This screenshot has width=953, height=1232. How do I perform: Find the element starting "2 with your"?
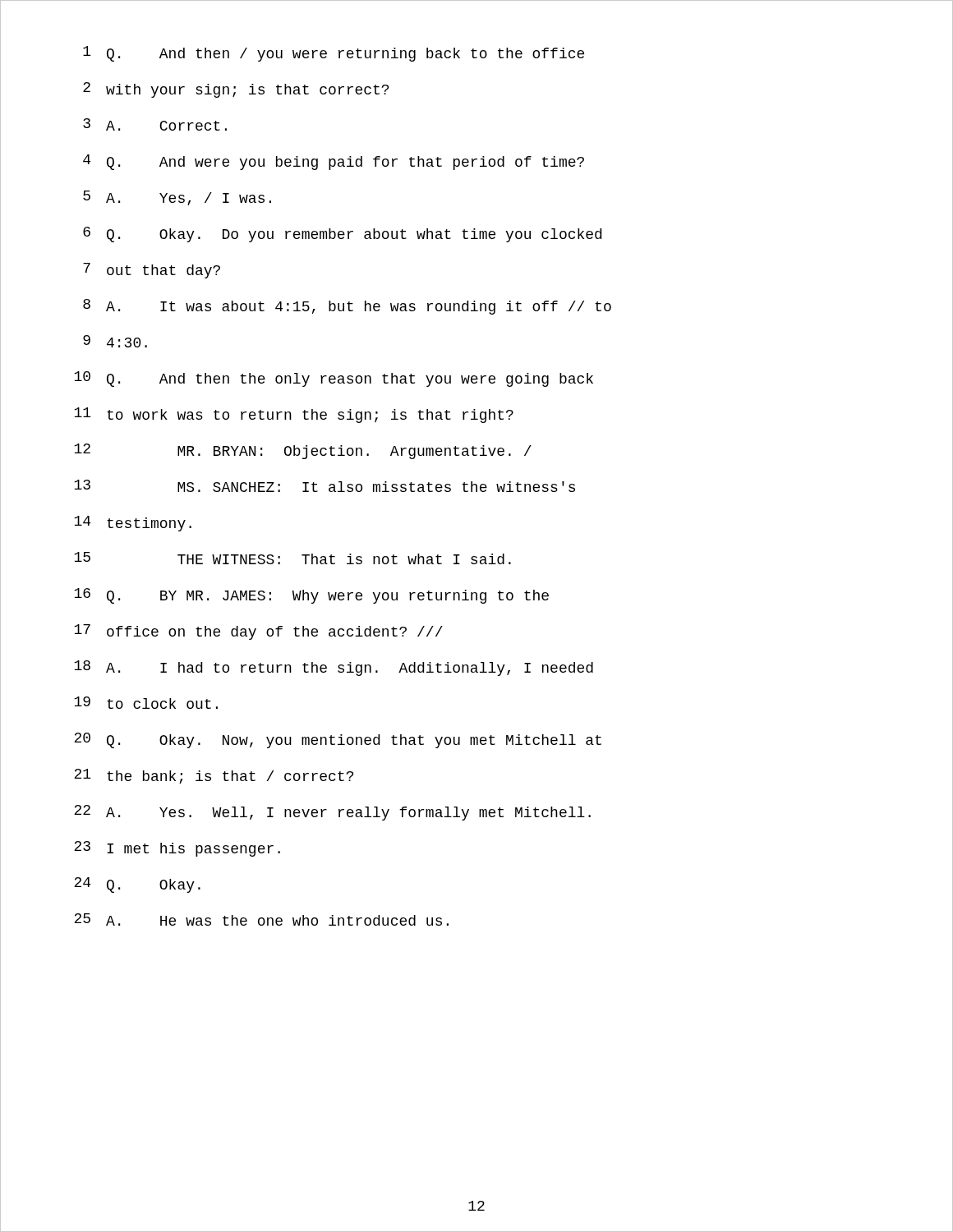[236, 90]
